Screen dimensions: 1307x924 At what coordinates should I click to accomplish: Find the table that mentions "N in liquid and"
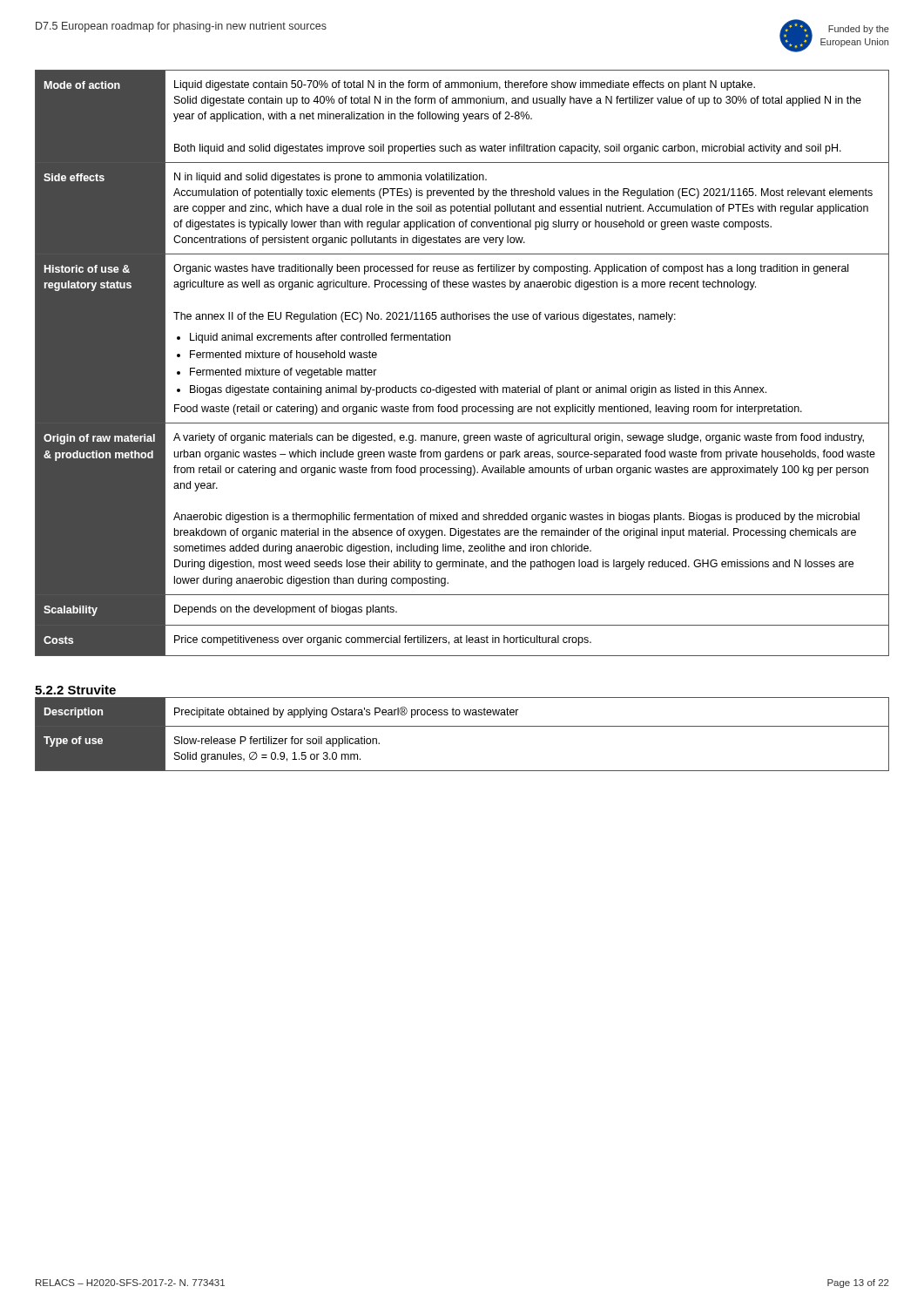(462, 363)
